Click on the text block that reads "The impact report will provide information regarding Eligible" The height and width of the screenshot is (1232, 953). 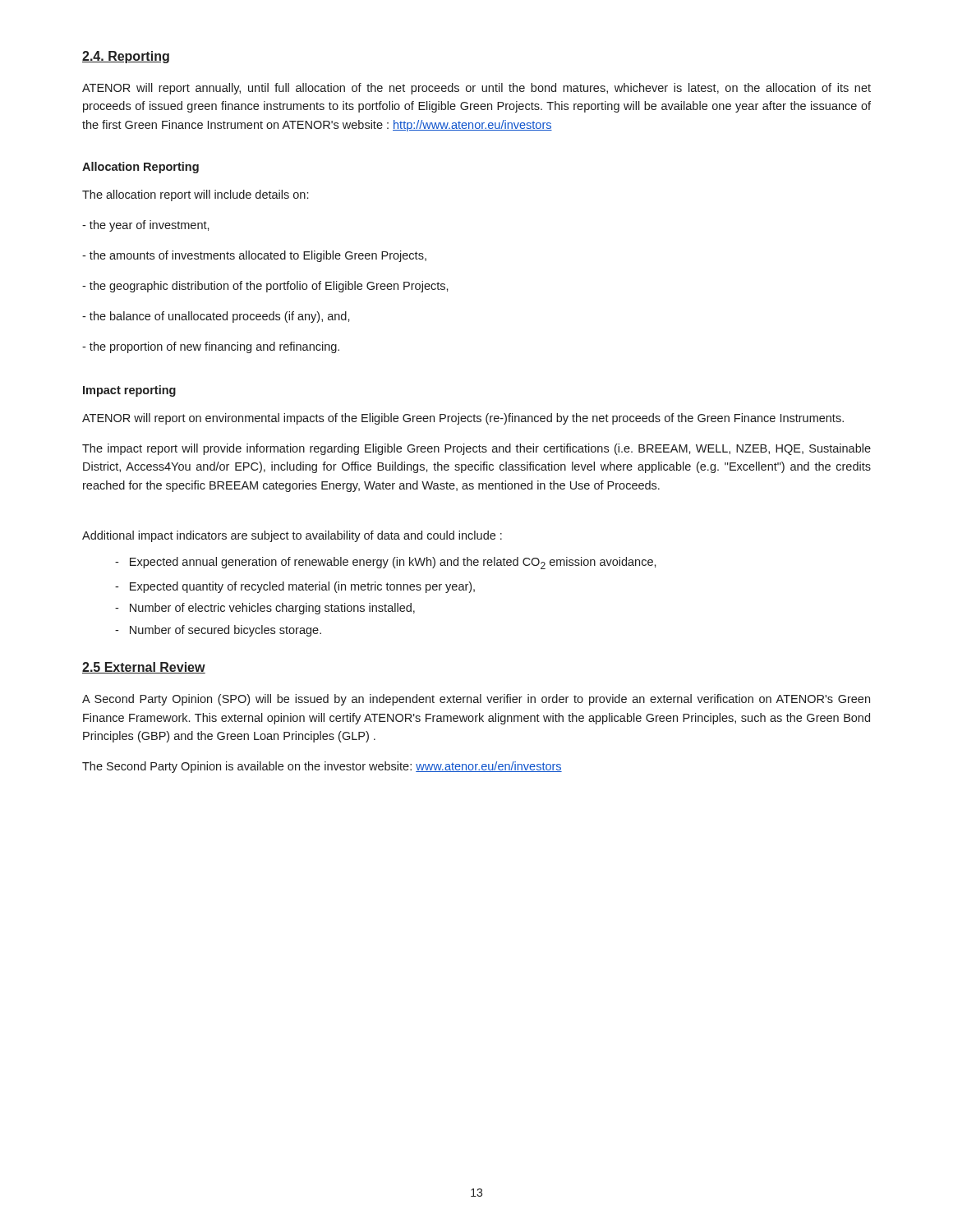[x=476, y=467]
